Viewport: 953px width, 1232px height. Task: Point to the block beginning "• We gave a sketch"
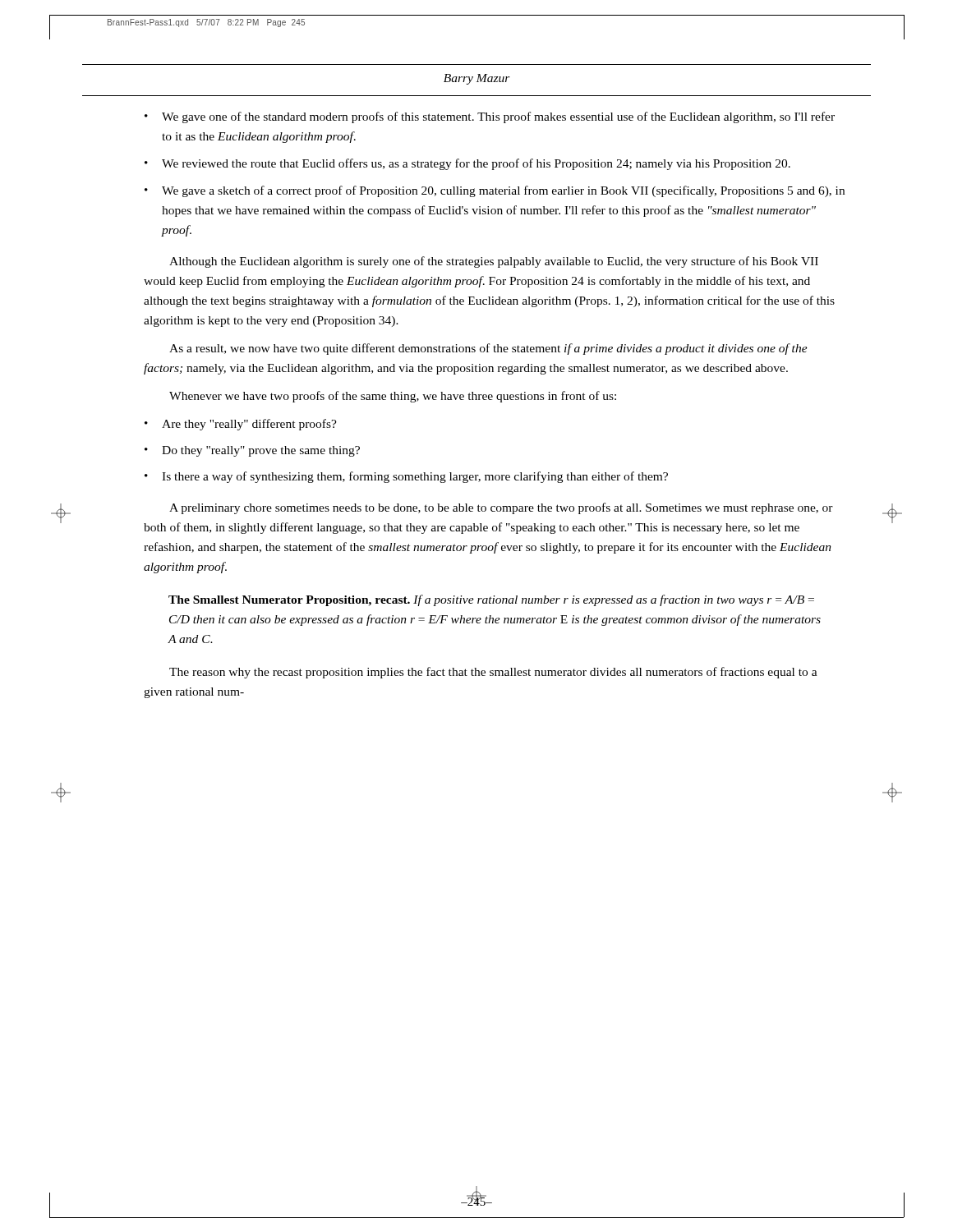495,210
